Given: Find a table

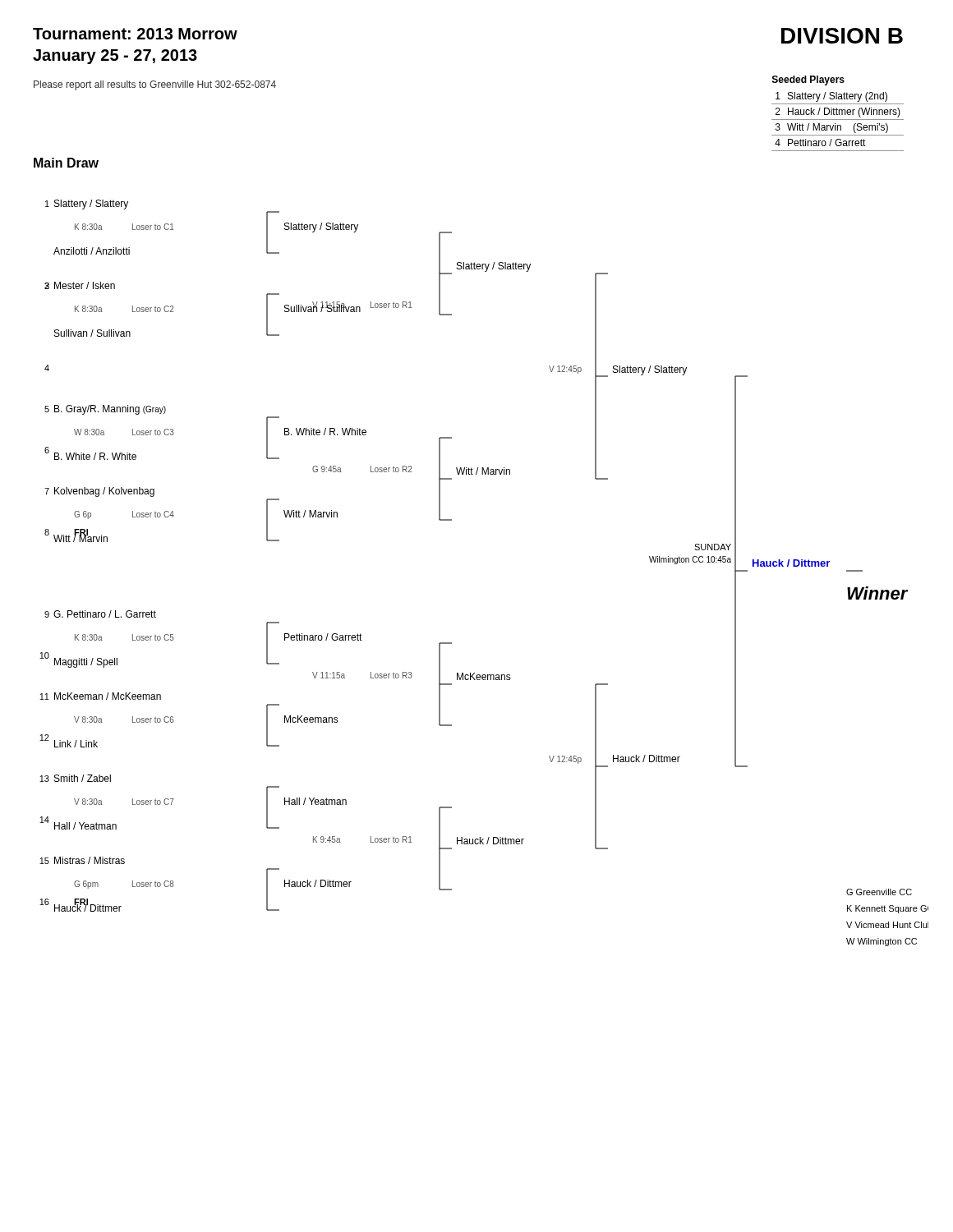Looking at the screenshot, I should pyautogui.click(x=838, y=113).
